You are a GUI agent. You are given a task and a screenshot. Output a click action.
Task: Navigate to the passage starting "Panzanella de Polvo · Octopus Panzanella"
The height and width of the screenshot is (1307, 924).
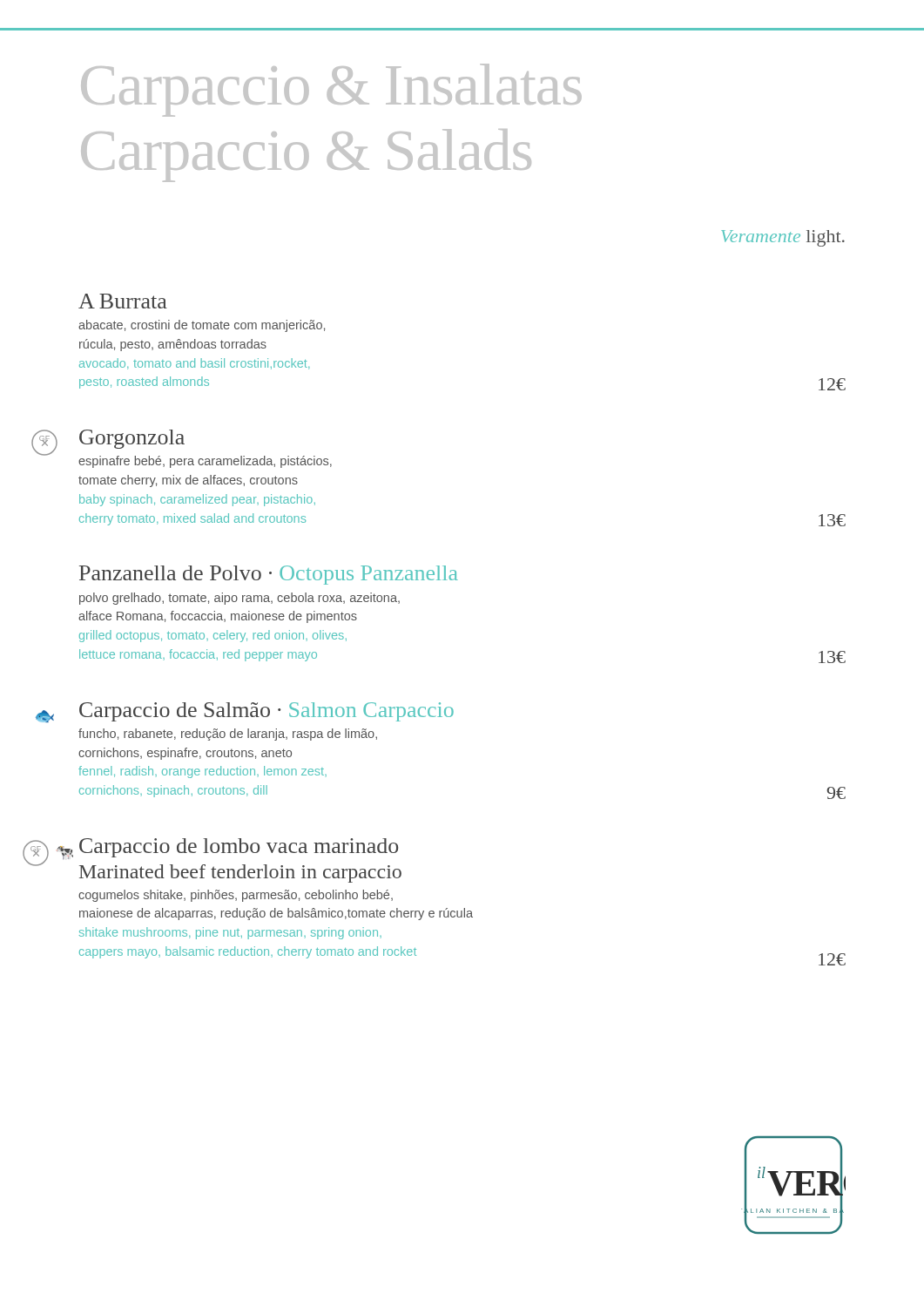(x=269, y=575)
